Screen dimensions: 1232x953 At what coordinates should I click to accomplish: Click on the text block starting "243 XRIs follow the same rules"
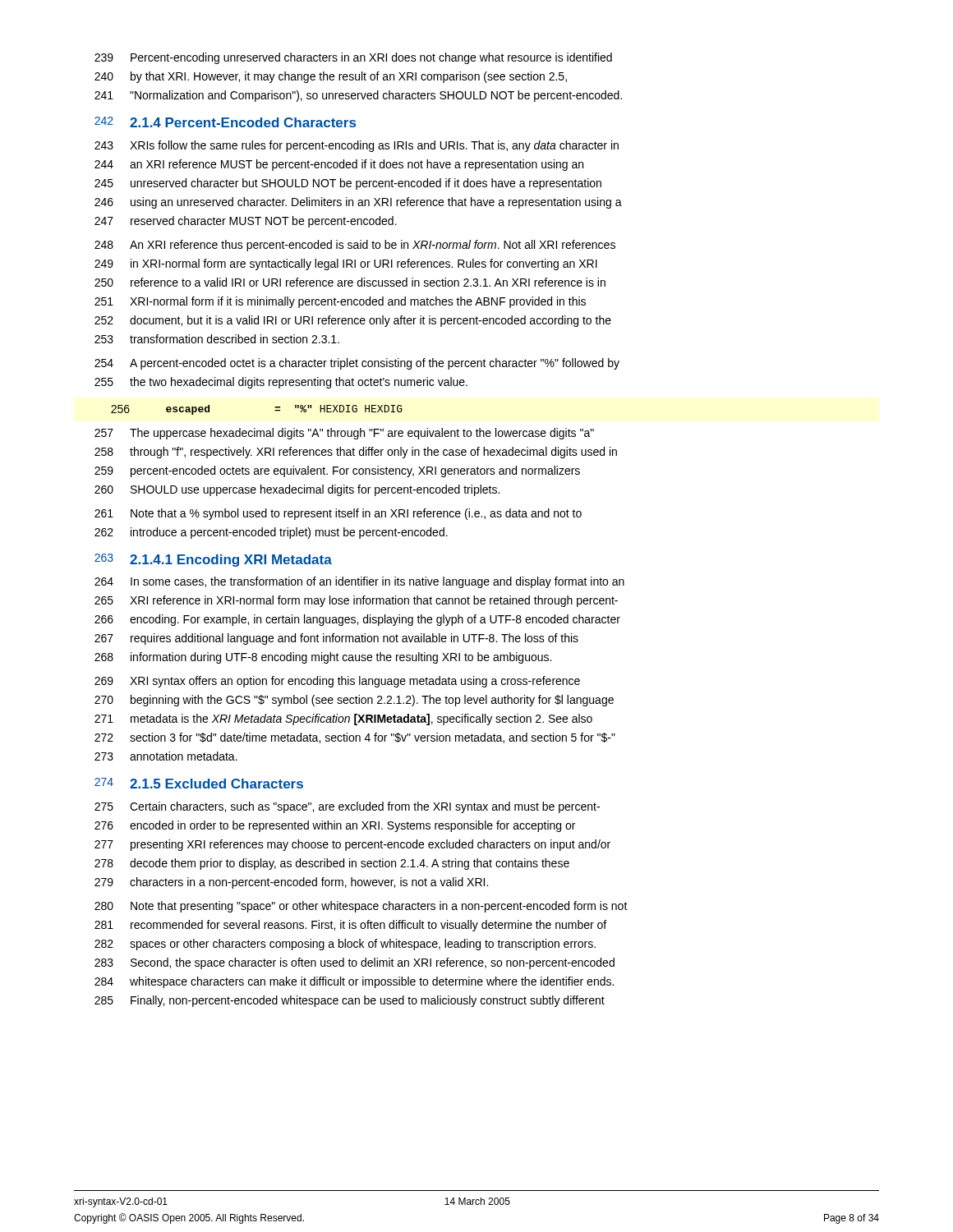click(476, 183)
